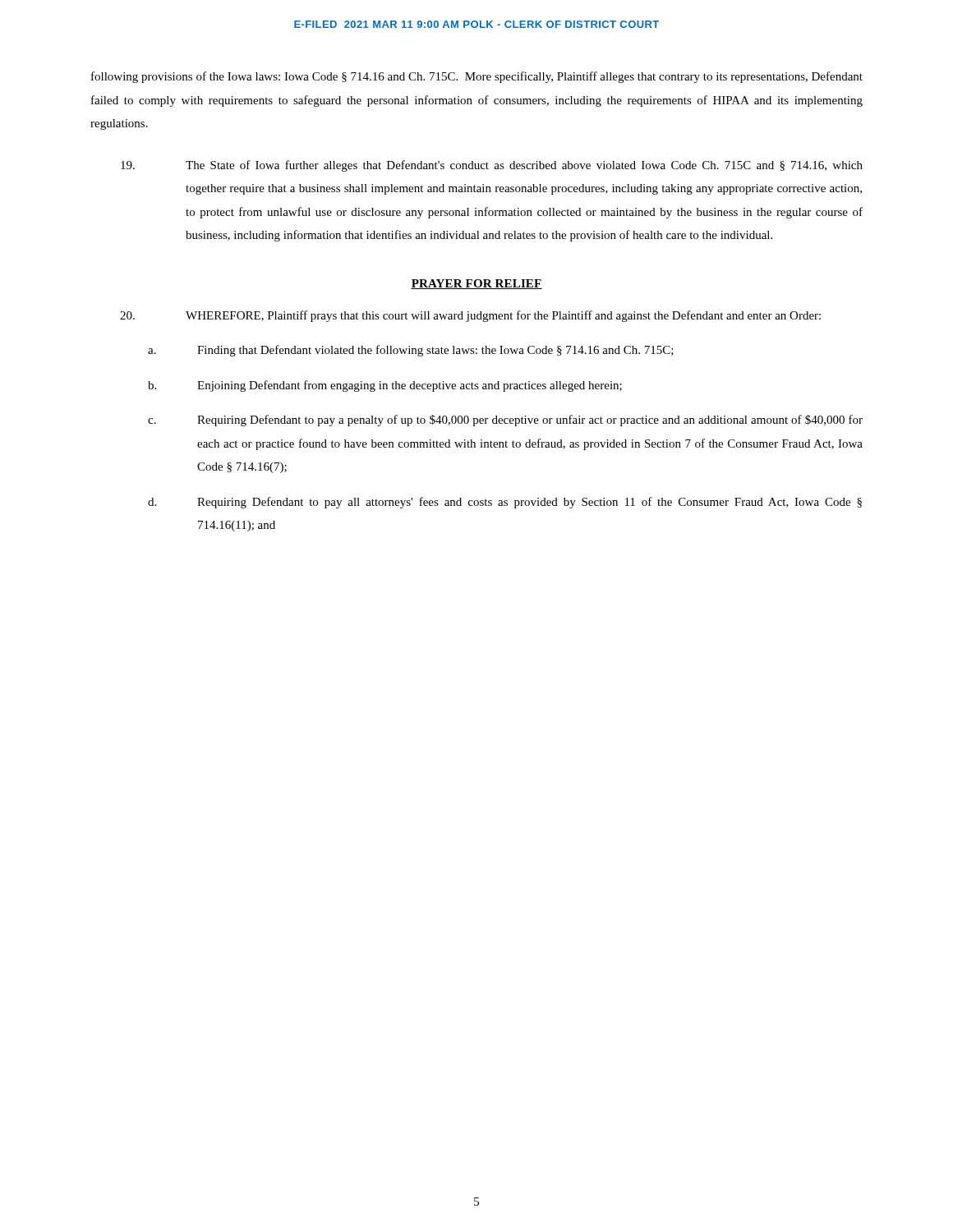Locate the text block that says "following provisions of"

pos(476,100)
